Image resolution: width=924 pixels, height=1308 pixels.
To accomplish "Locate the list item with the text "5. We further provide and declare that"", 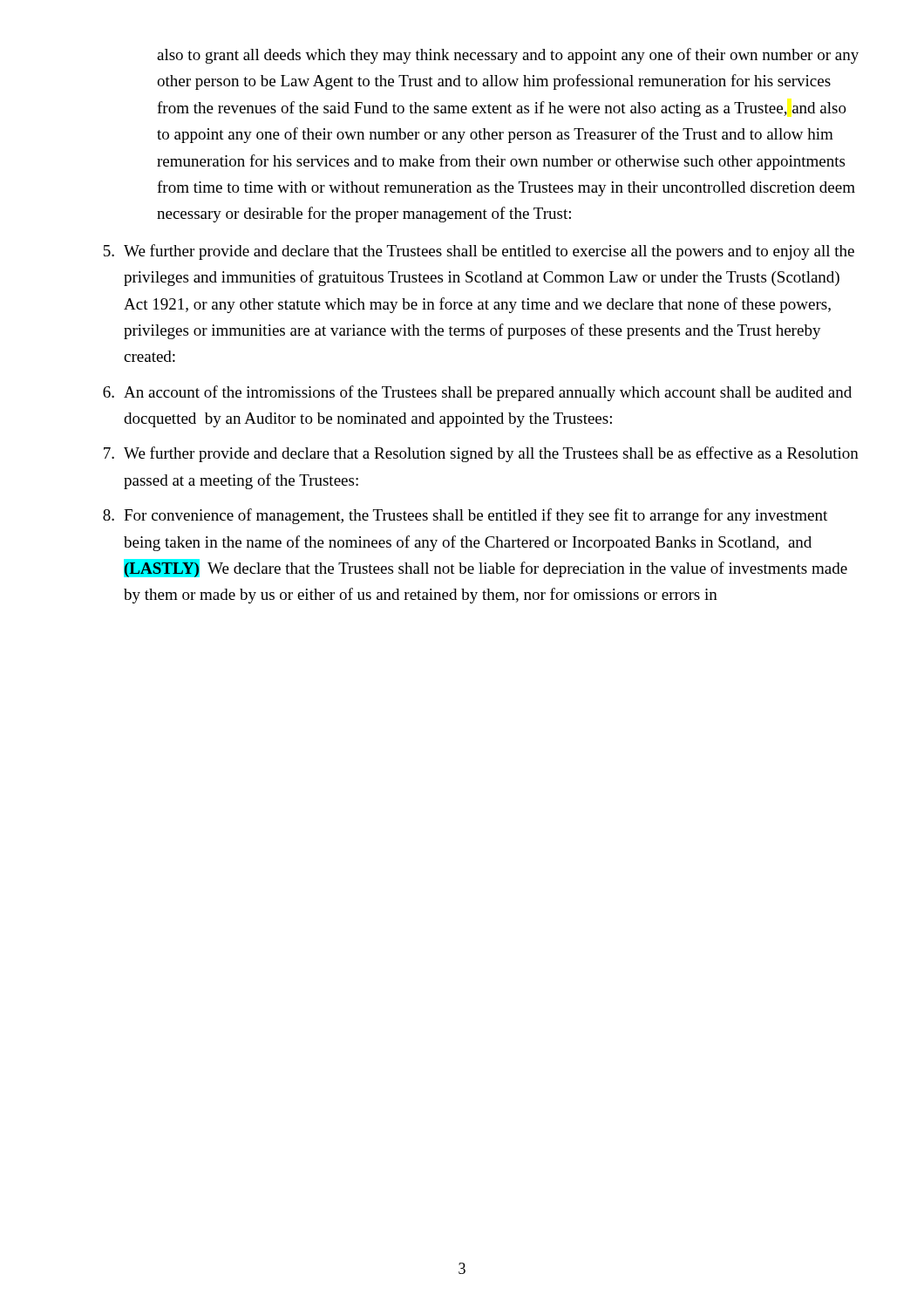I will pos(470,304).
